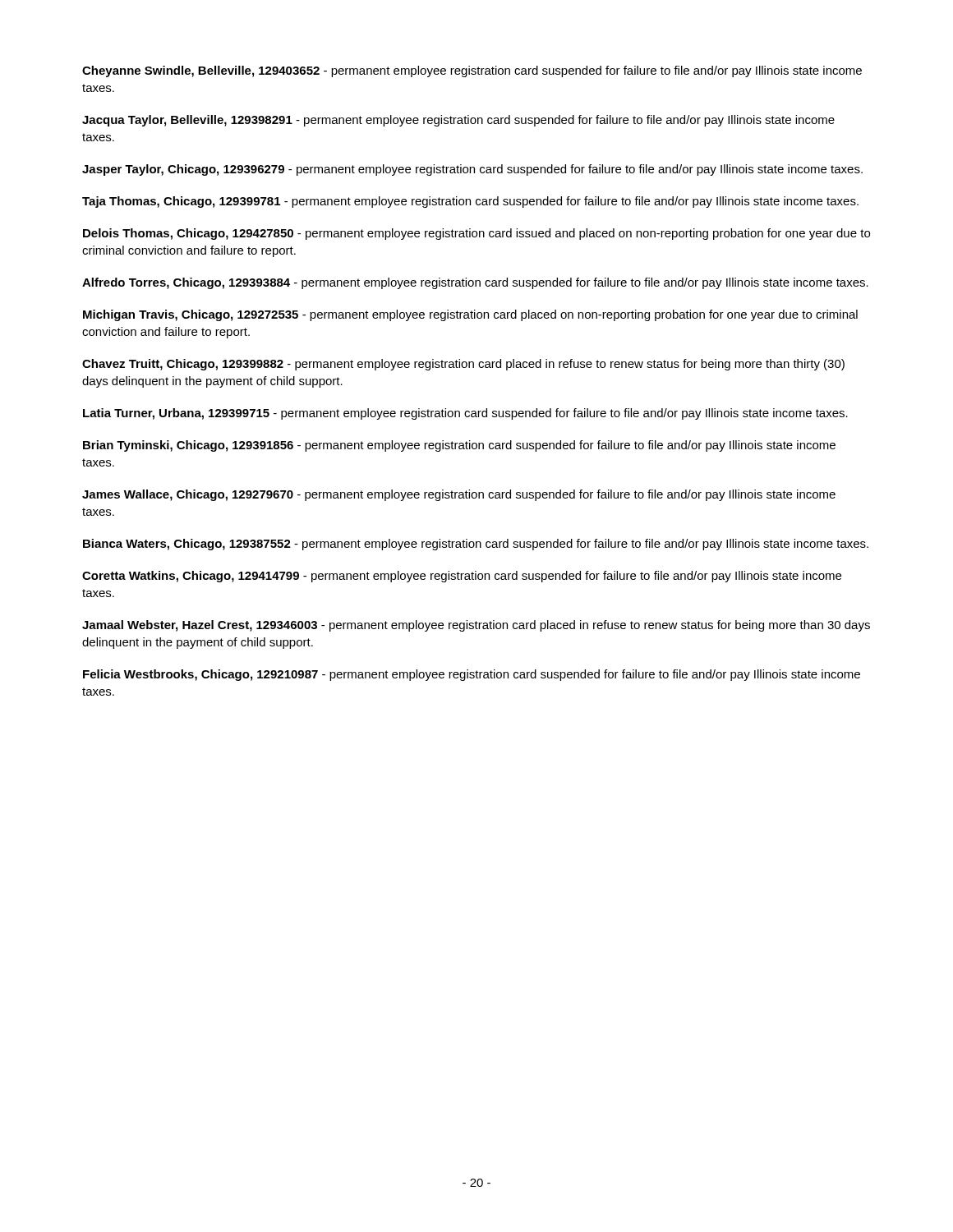Click on the list item with the text "Bianca Waters, Chicago, 129387552 -"
Image resolution: width=953 pixels, height=1232 pixels.
coord(476,543)
